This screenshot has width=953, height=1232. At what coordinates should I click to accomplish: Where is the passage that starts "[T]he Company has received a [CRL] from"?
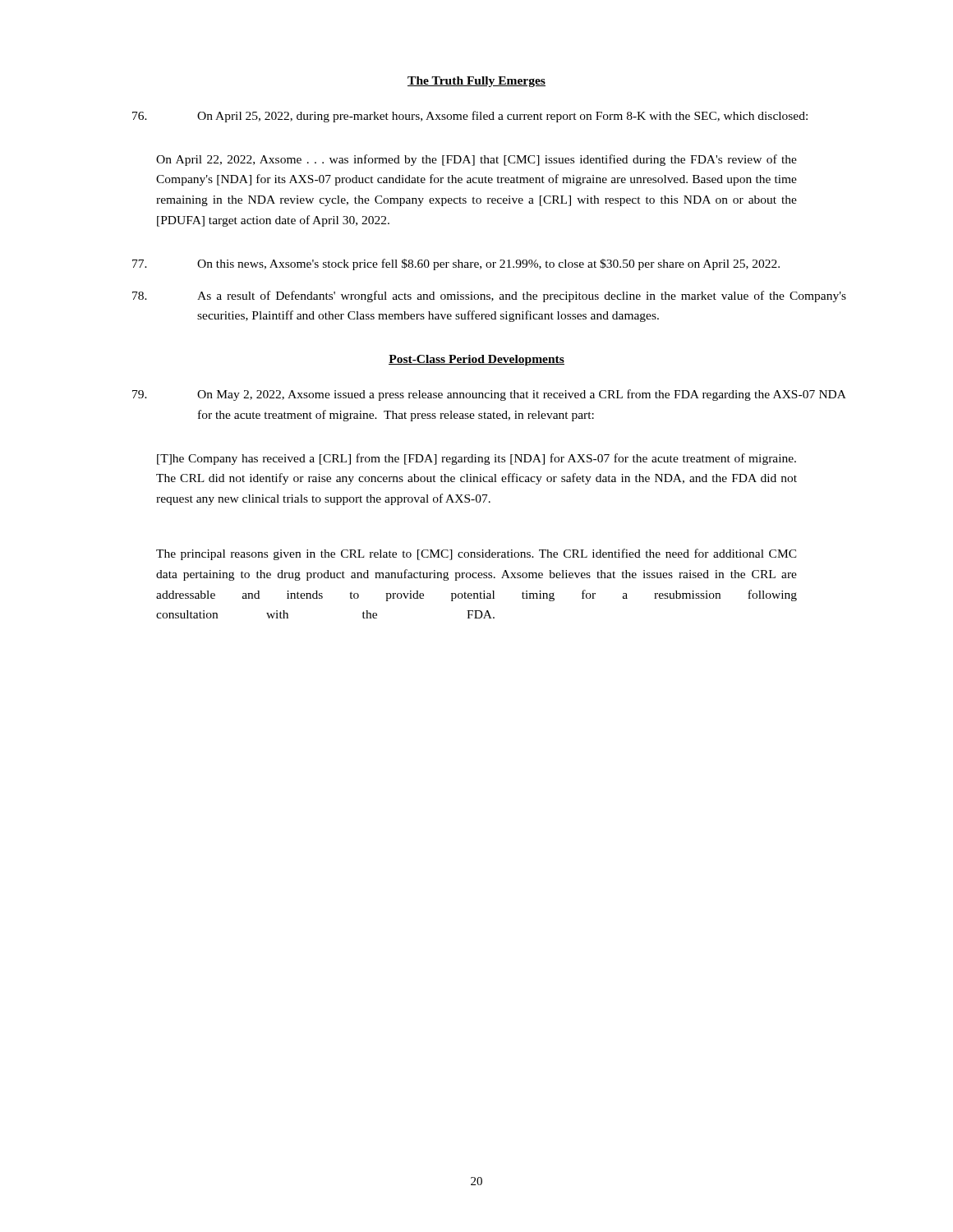pyautogui.click(x=476, y=478)
